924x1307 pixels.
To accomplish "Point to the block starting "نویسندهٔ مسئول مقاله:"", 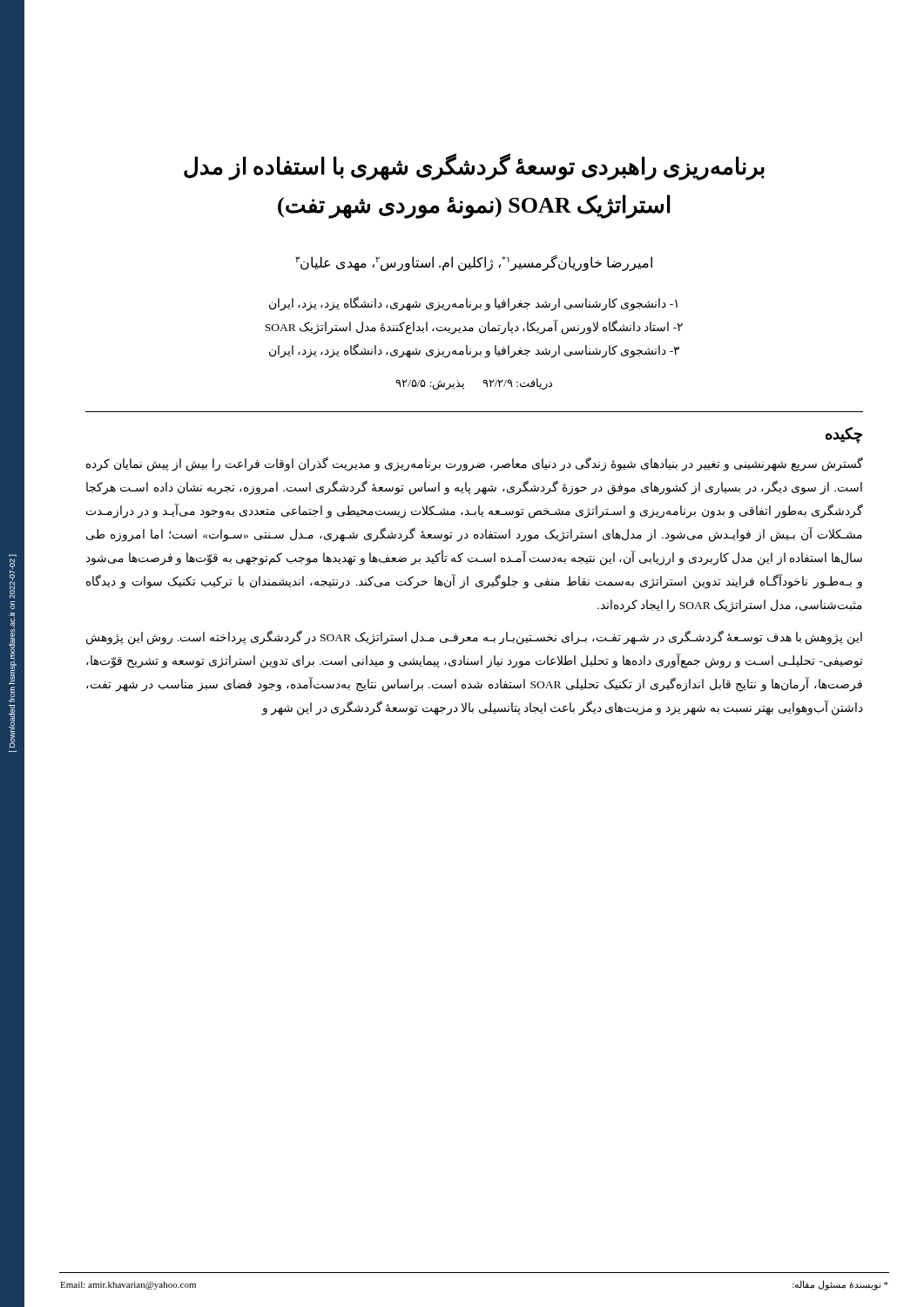I will (831, 1285).
